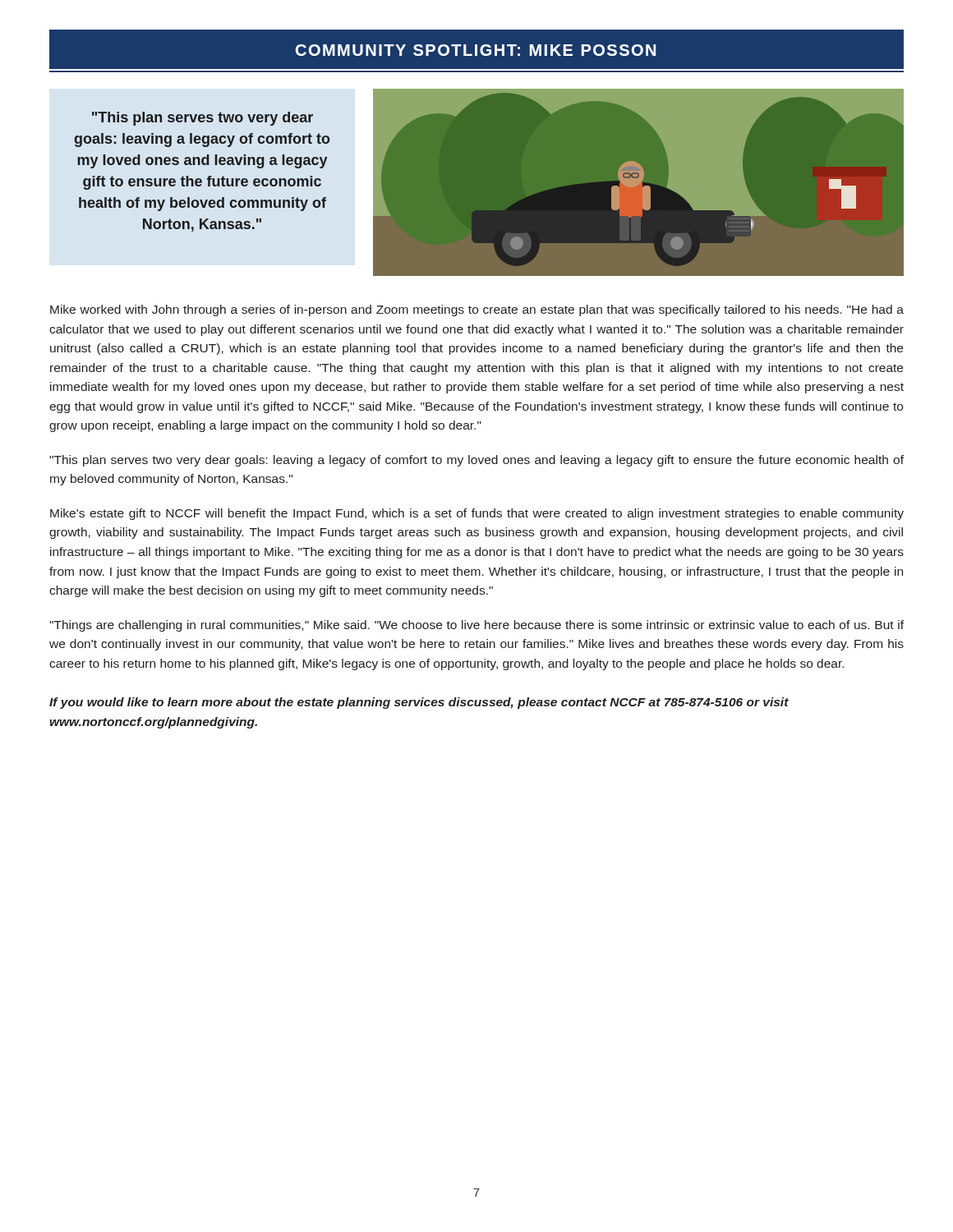Find the block starting "Mike worked with John through"
953x1232 pixels.
tap(476, 367)
